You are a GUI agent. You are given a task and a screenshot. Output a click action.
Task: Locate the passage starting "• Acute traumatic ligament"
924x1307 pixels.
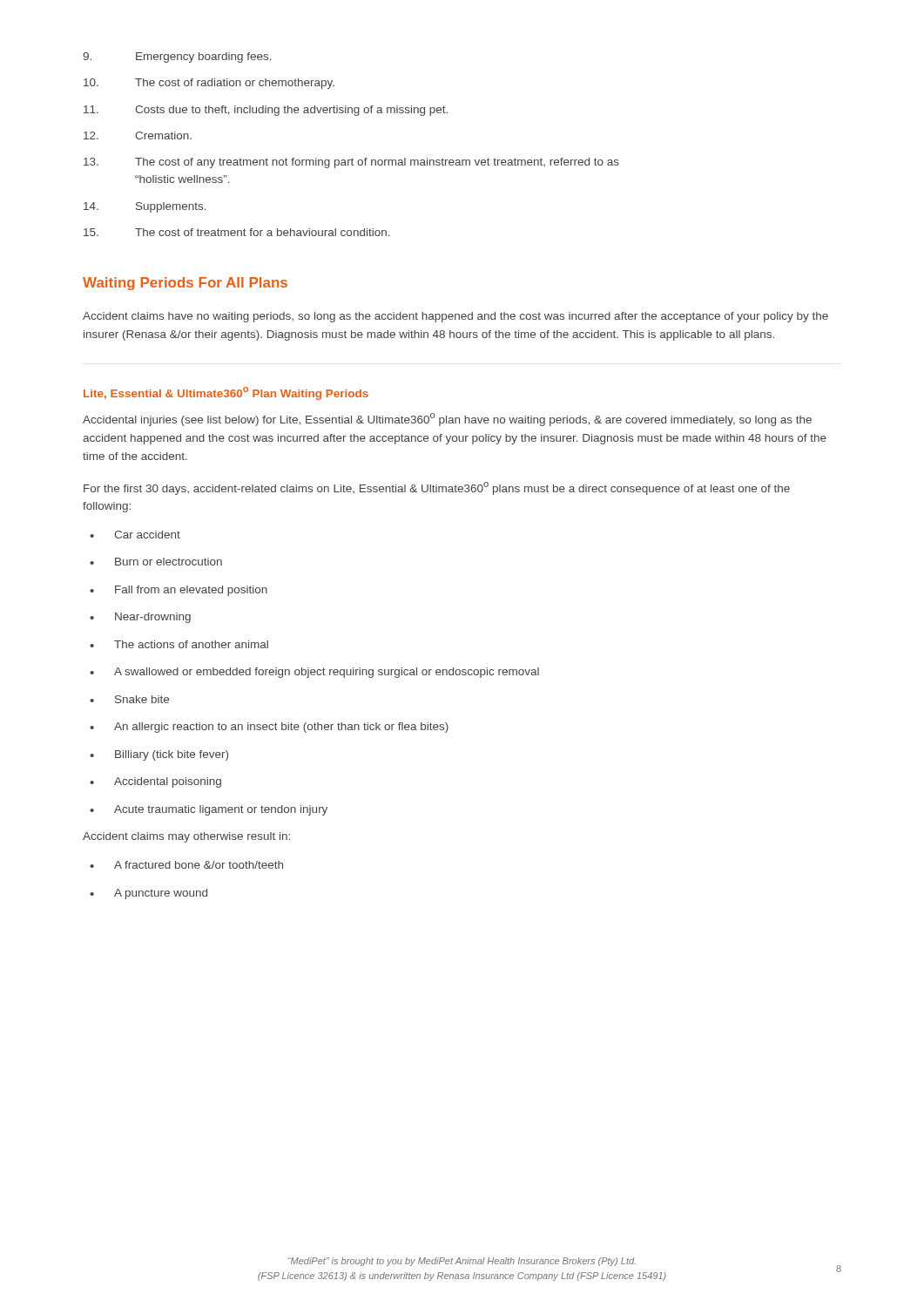tap(209, 810)
